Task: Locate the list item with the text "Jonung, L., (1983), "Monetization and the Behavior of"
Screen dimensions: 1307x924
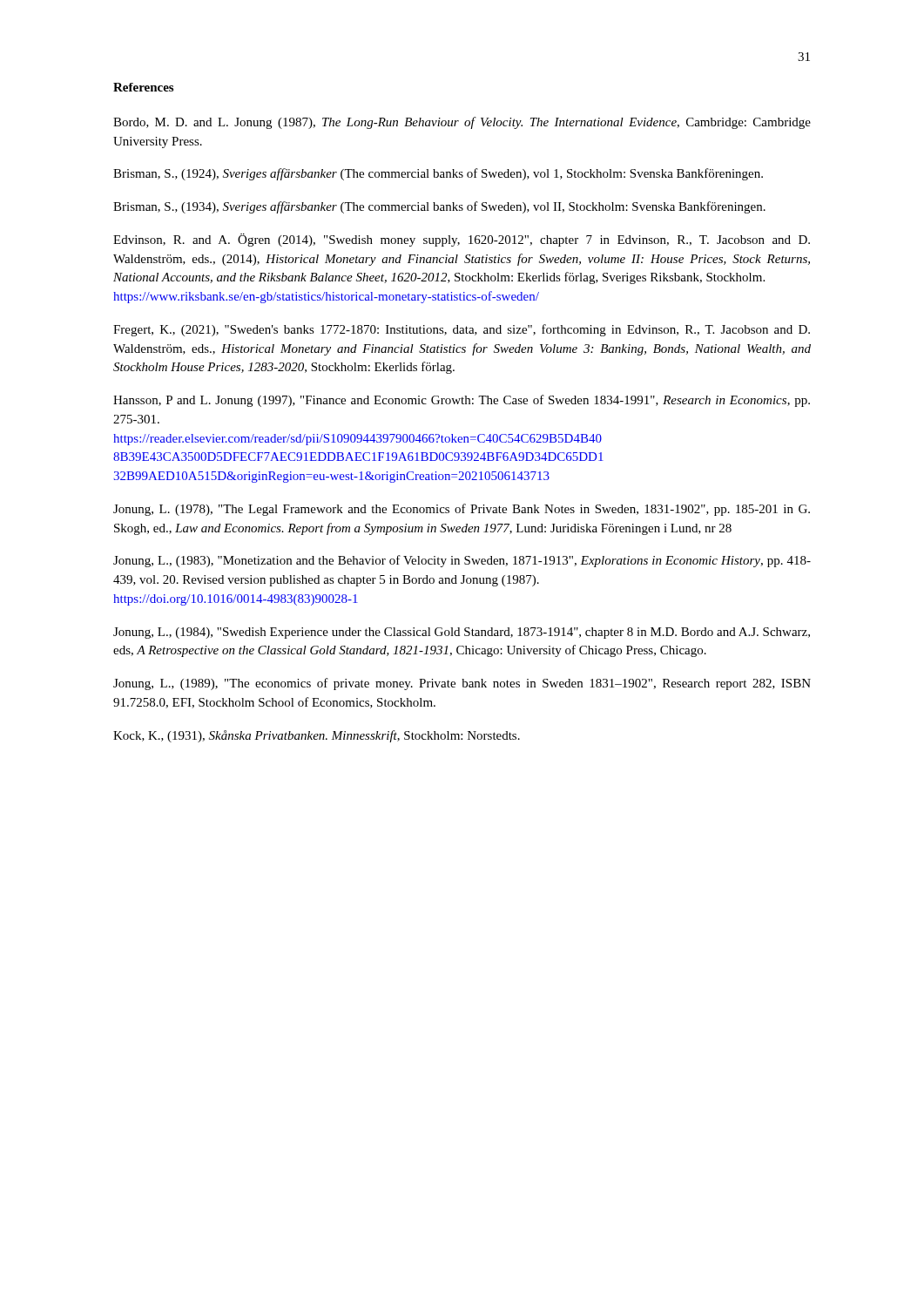Action: (462, 579)
